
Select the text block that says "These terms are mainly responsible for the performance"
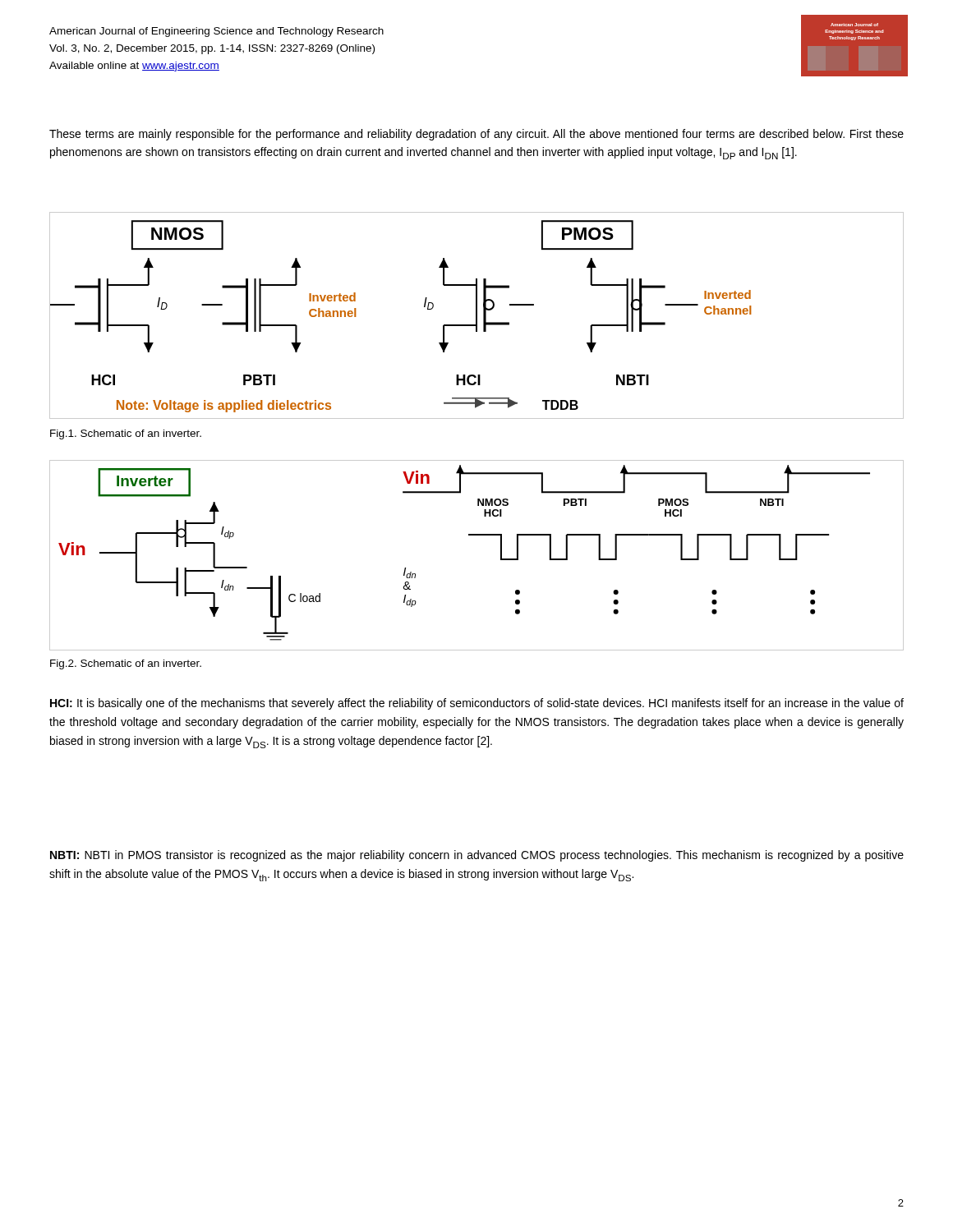pyautogui.click(x=476, y=144)
